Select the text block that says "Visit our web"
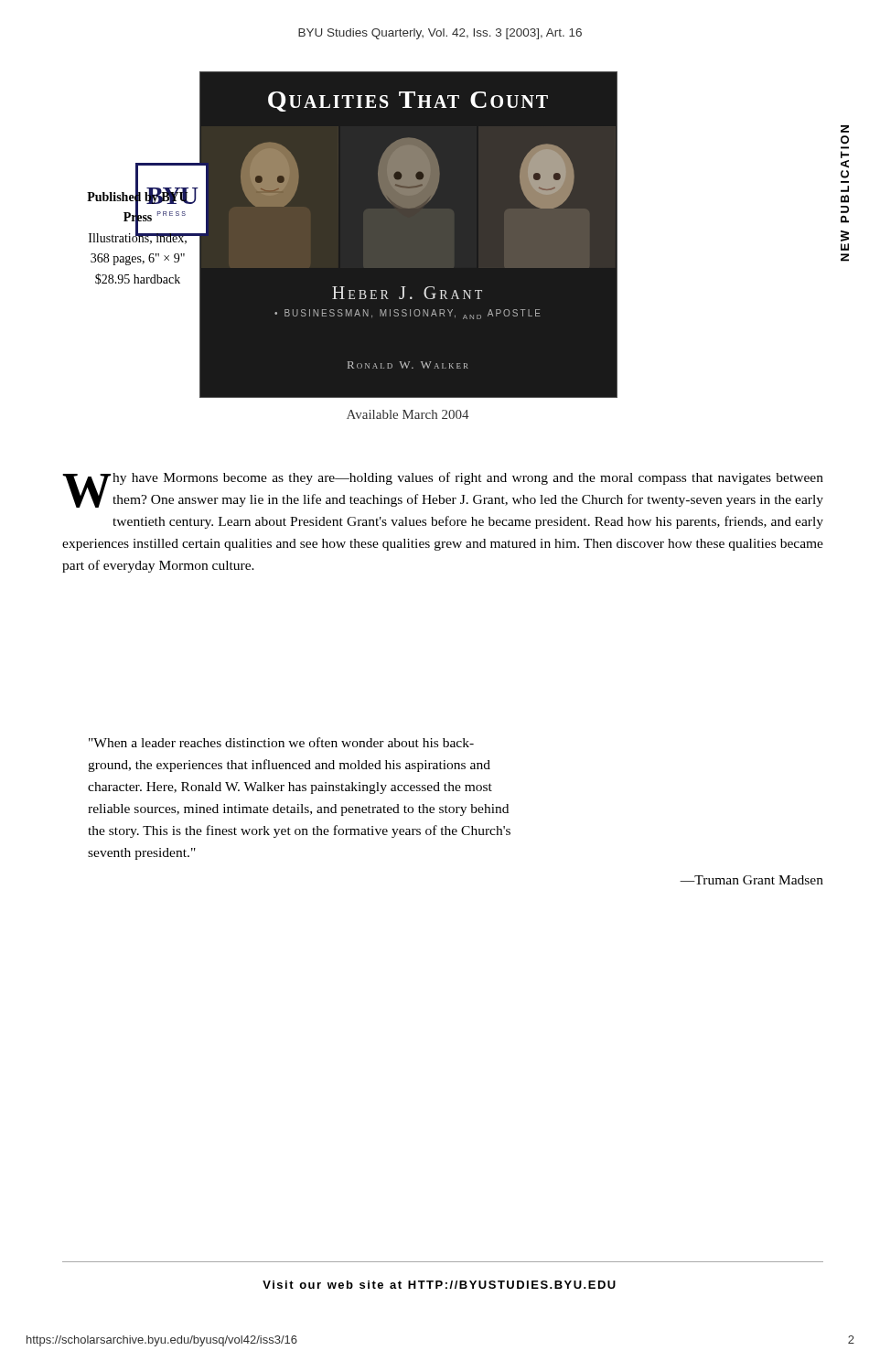Viewport: 880px width, 1372px height. 440,1285
